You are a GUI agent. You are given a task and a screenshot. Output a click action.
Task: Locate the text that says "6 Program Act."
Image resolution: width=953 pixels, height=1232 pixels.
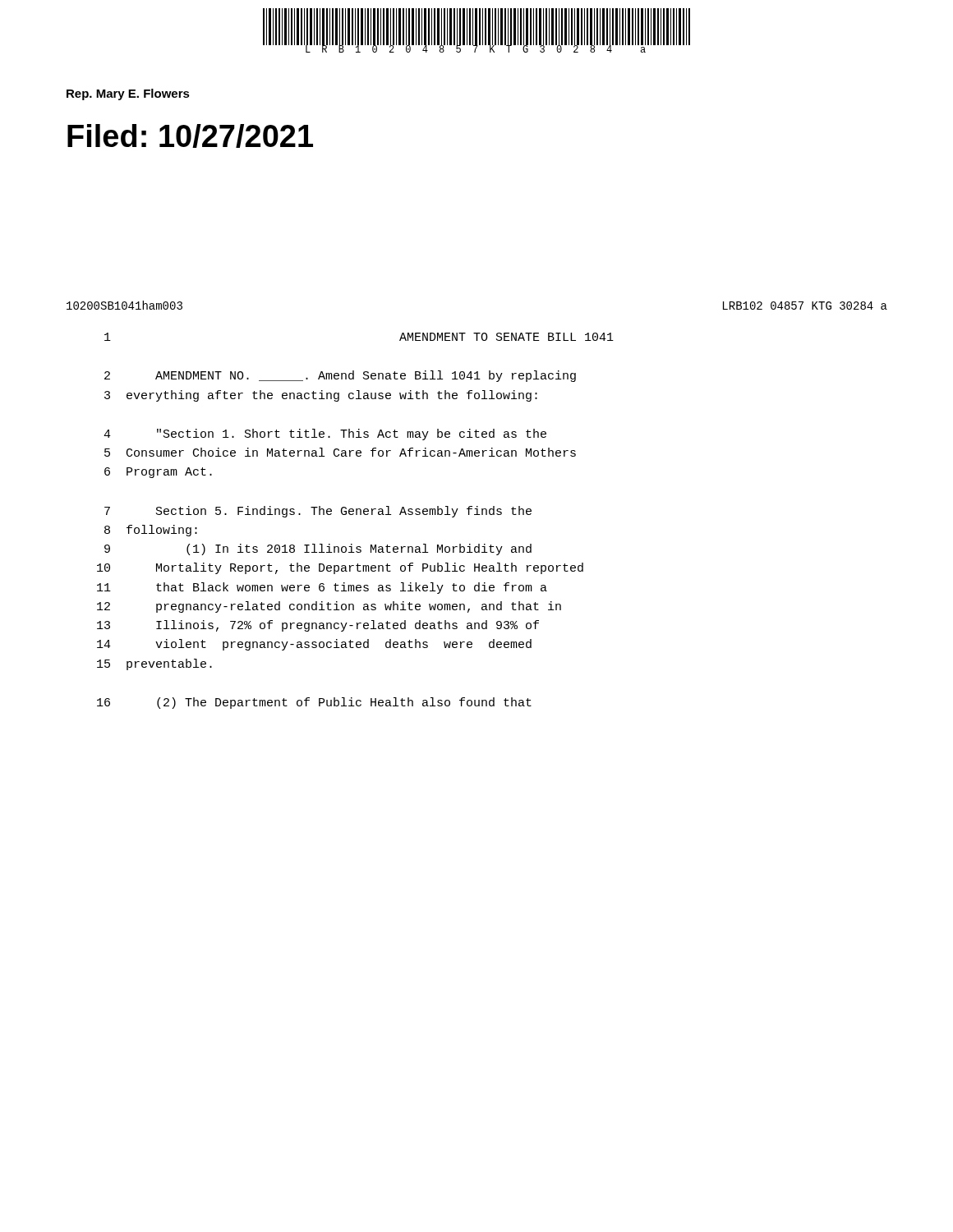coord(158,473)
